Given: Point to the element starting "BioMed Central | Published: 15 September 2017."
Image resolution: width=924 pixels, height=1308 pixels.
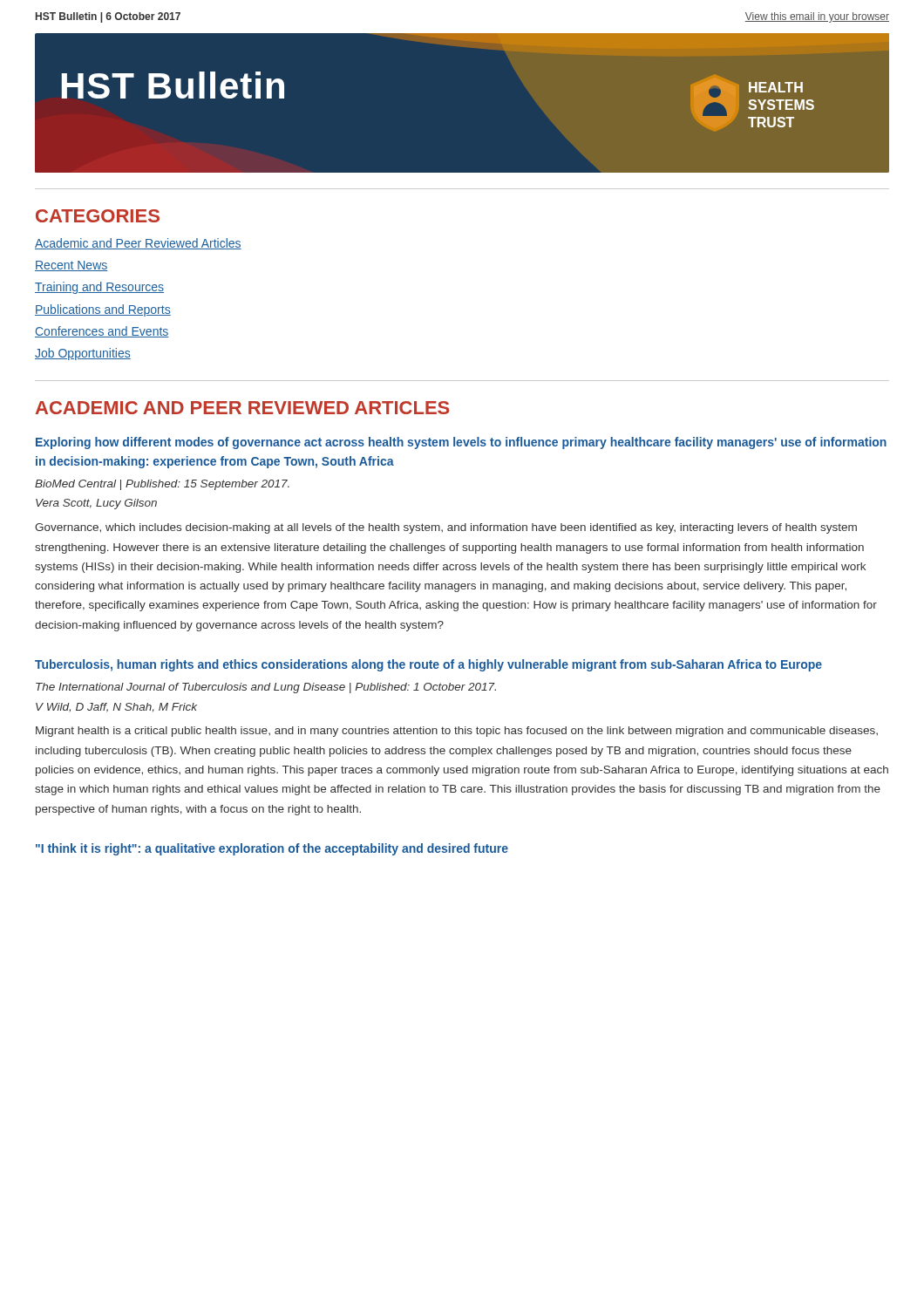Looking at the screenshot, I should point(163,483).
